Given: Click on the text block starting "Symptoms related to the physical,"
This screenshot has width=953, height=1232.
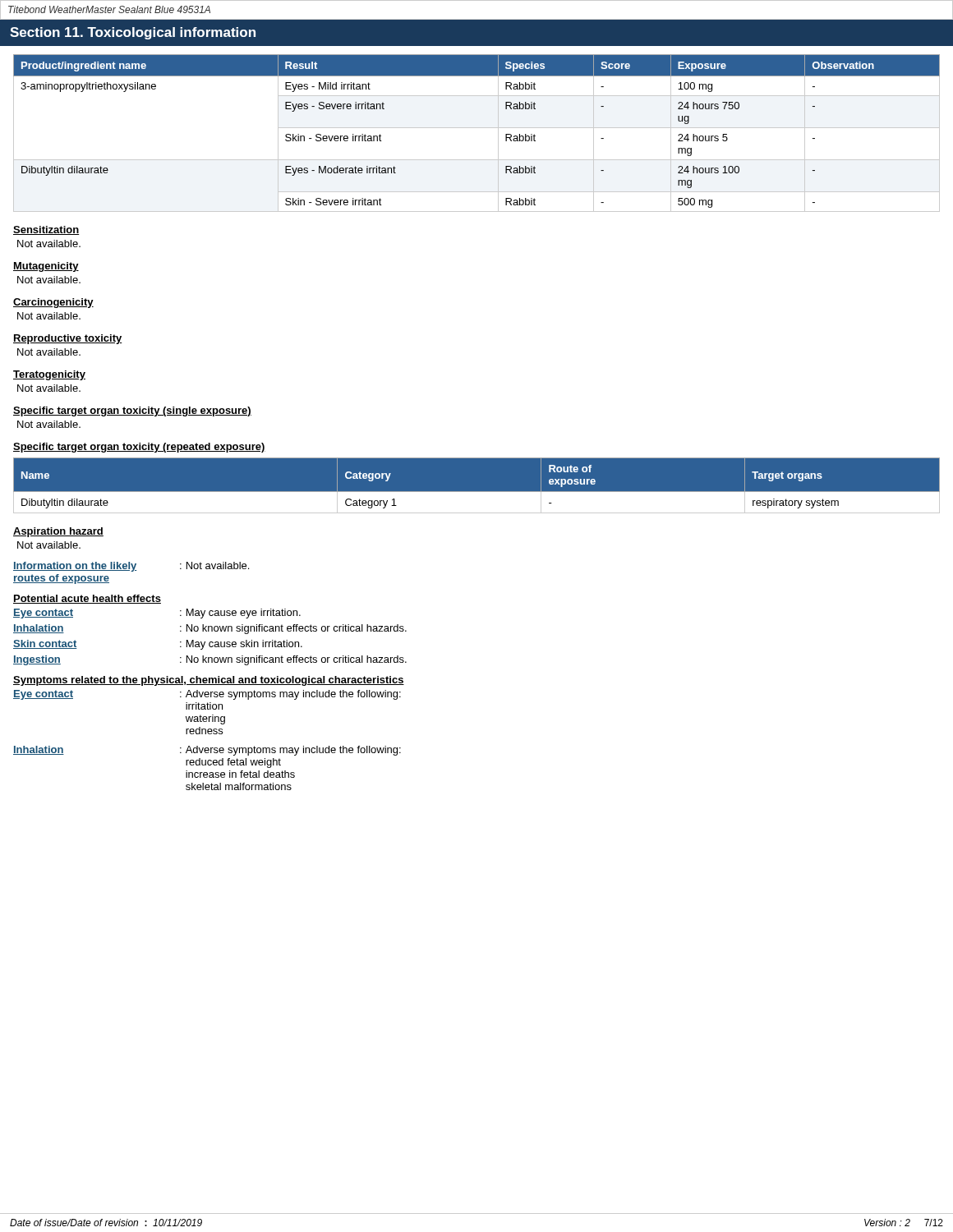Looking at the screenshot, I should tap(208, 680).
